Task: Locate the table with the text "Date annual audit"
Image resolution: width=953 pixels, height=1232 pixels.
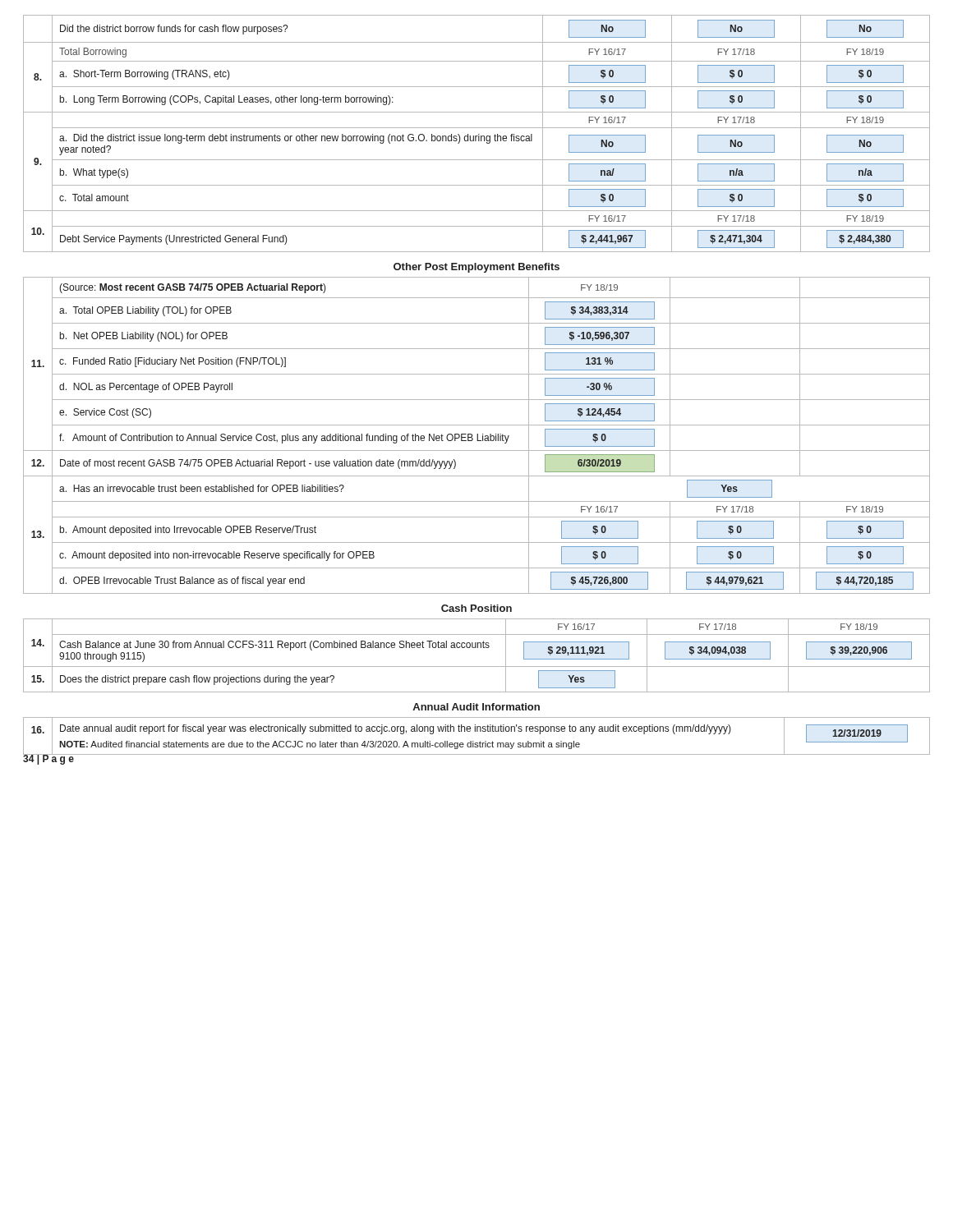Action: point(476,736)
